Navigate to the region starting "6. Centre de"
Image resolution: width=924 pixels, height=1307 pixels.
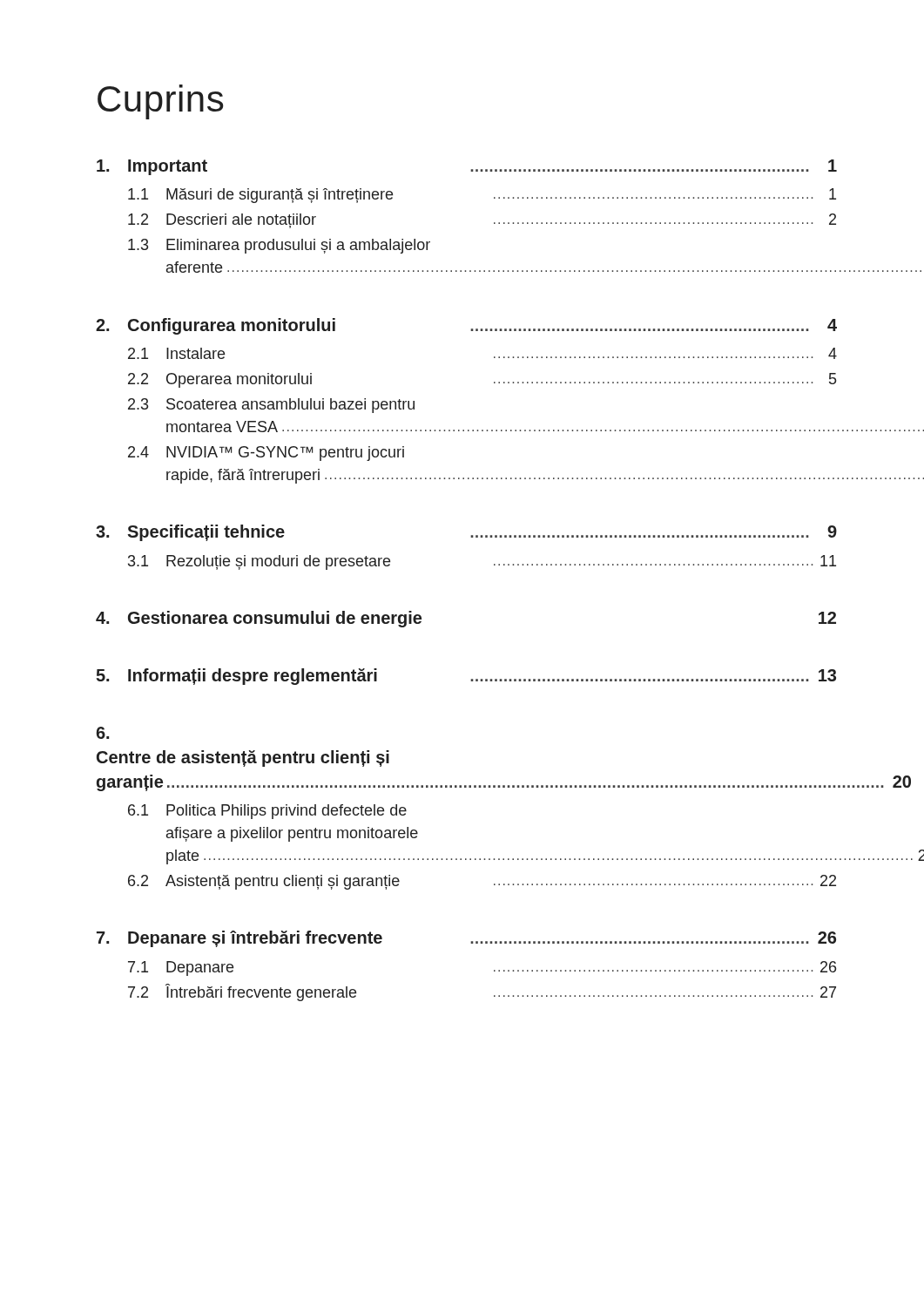coord(102,733)
